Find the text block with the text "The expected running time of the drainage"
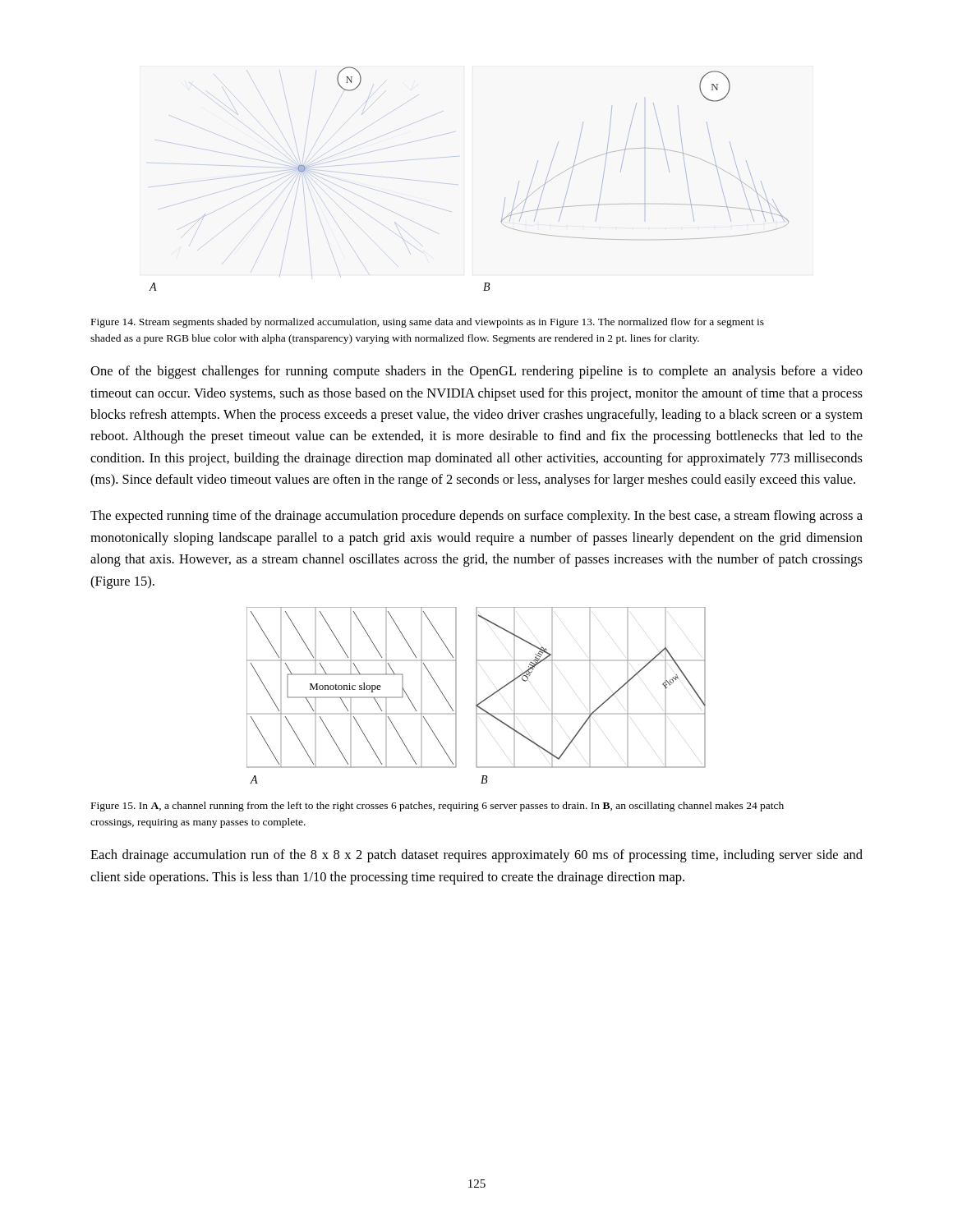The image size is (953, 1232). [x=476, y=548]
